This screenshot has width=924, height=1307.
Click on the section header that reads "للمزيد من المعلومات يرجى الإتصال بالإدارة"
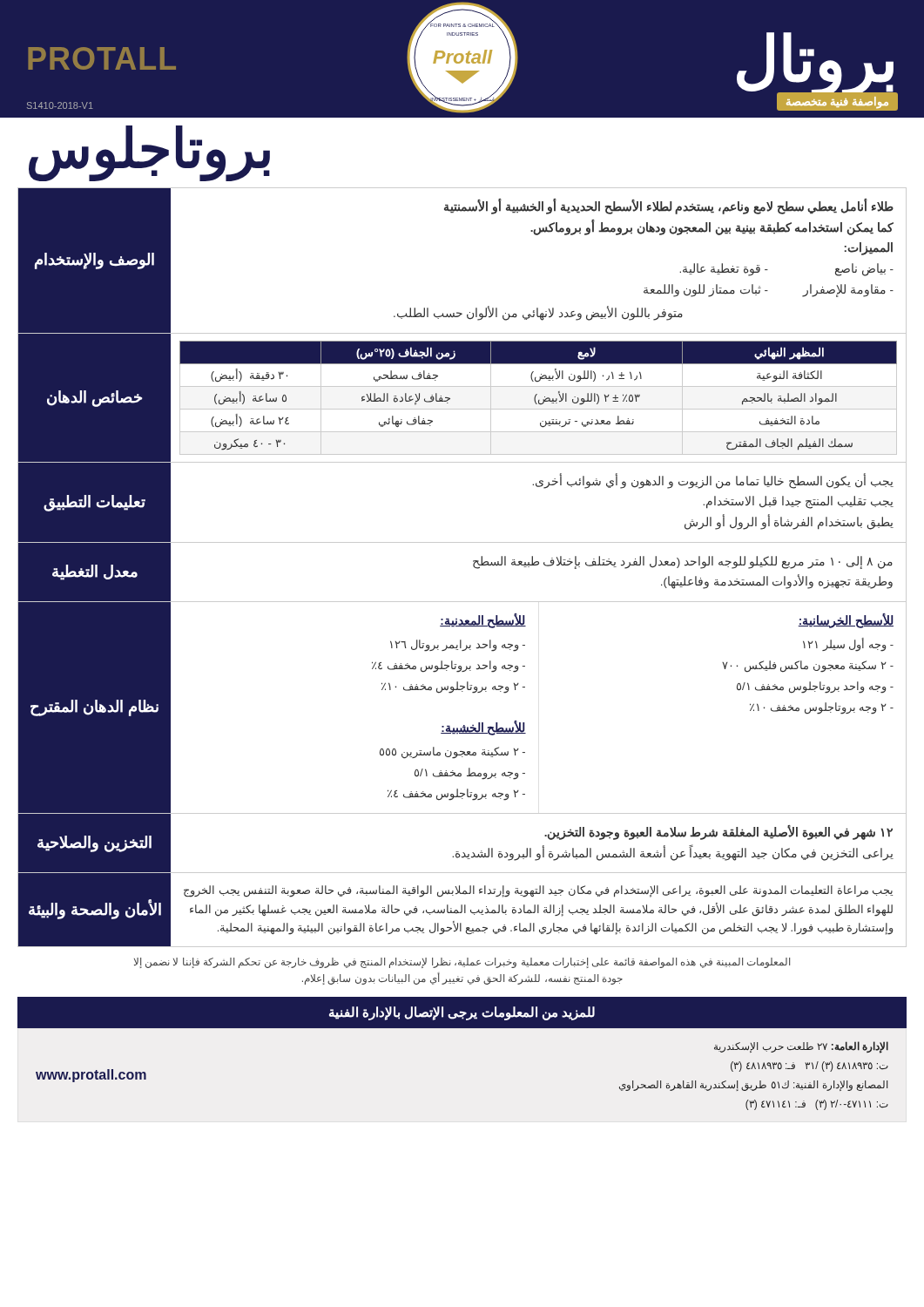(x=462, y=1012)
